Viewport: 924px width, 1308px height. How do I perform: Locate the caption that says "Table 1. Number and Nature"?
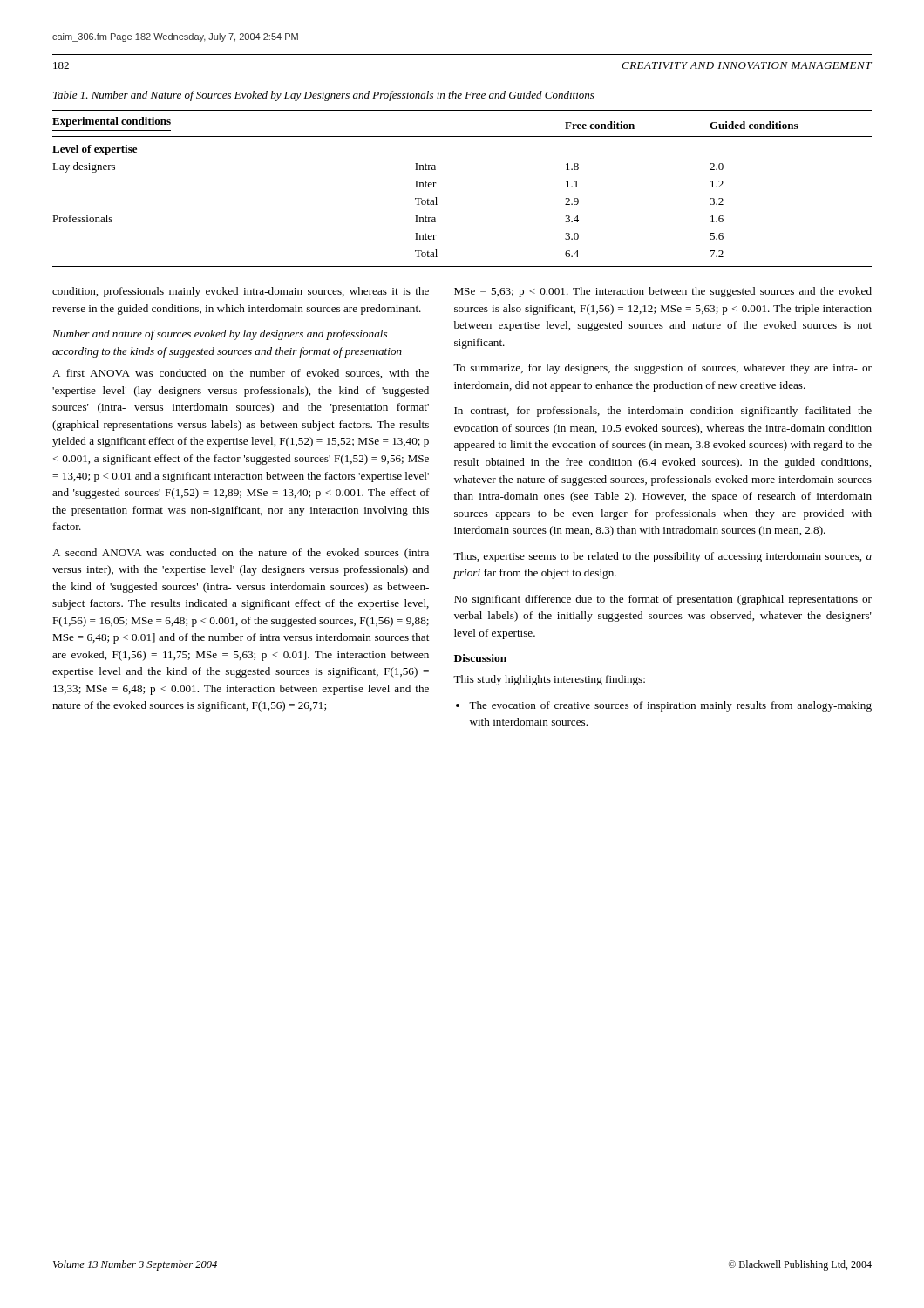[x=323, y=95]
